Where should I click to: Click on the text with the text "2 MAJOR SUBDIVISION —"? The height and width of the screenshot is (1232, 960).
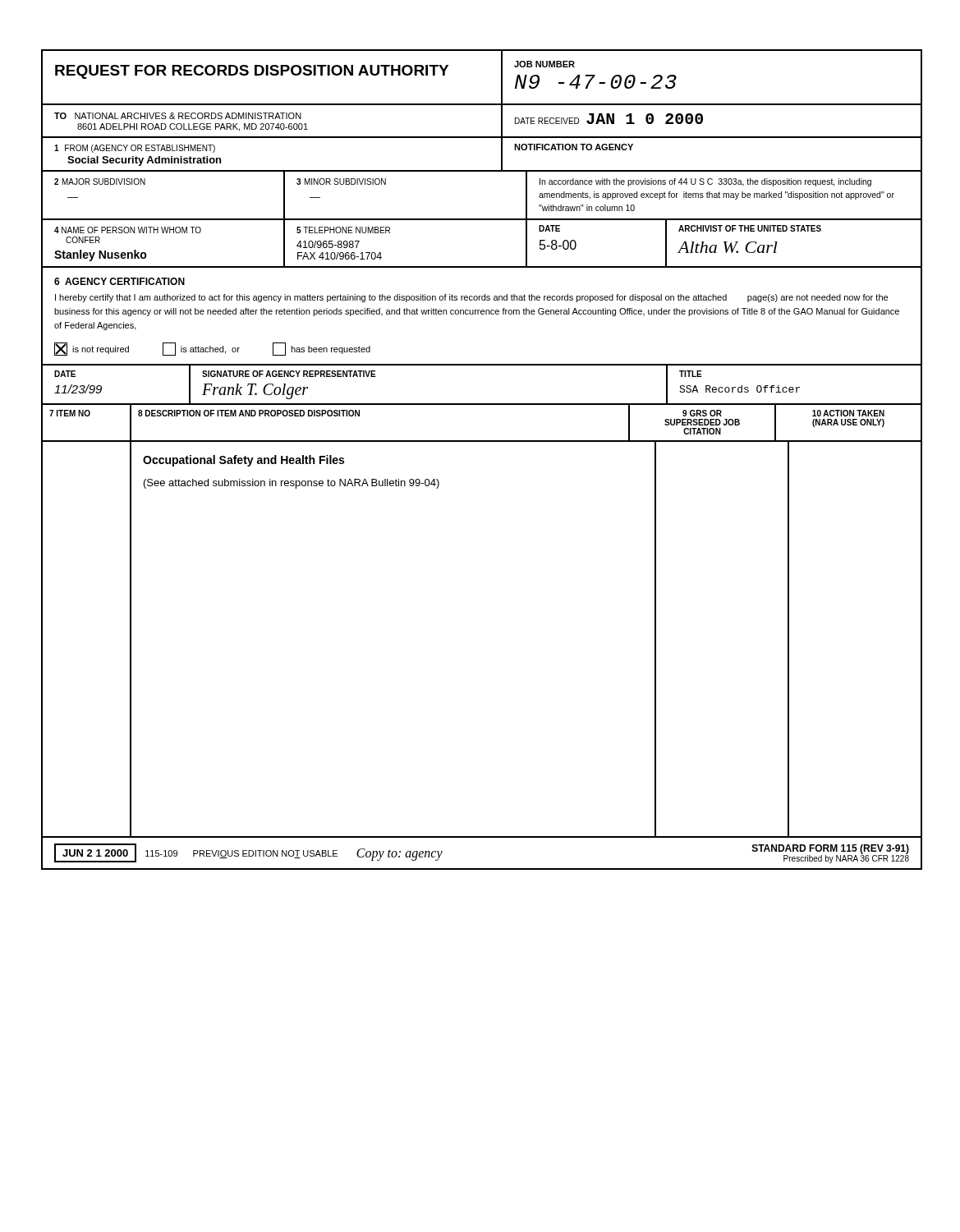[100, 182]
